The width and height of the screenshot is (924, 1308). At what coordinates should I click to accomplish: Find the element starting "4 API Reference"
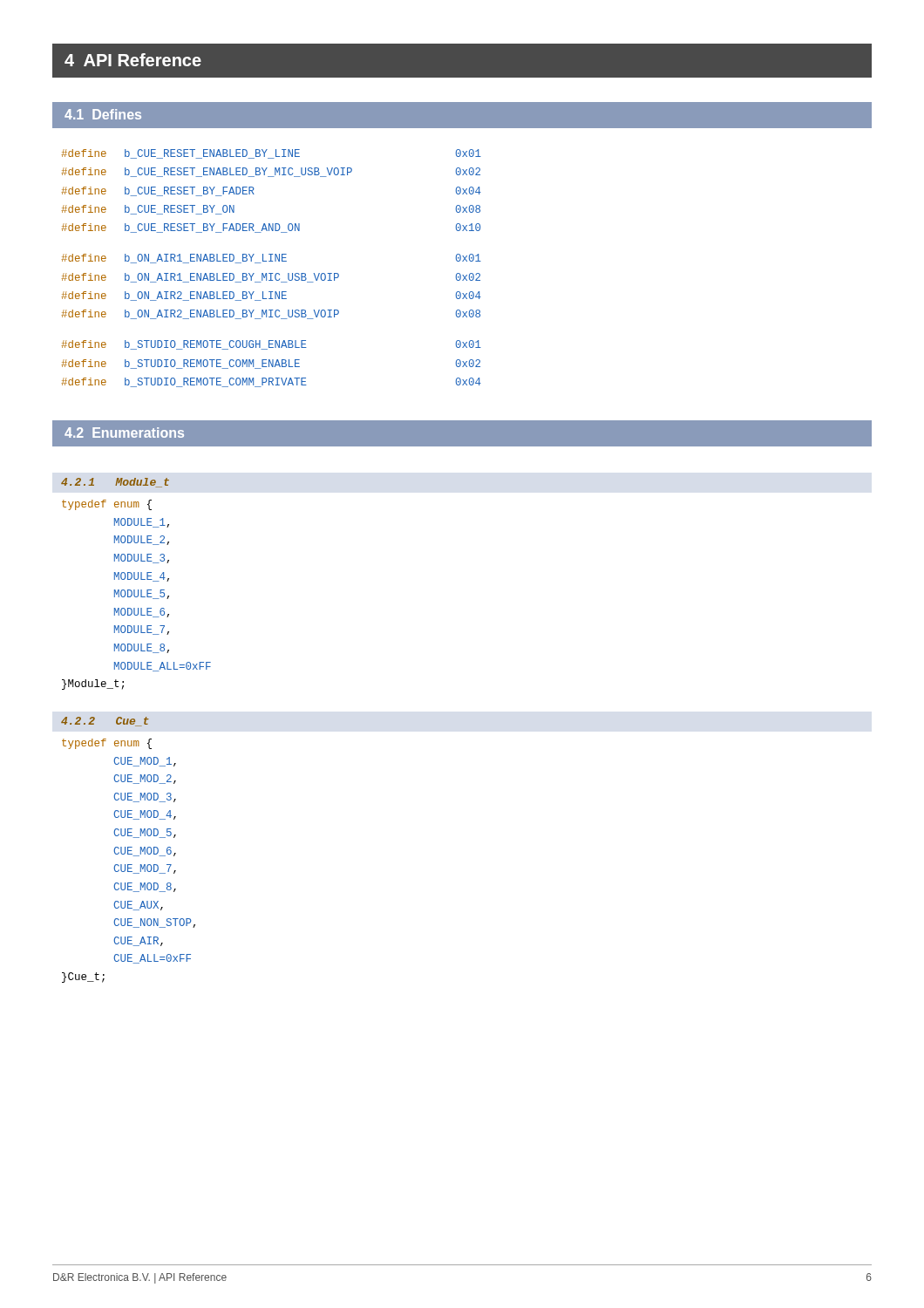tap(133, 60)
